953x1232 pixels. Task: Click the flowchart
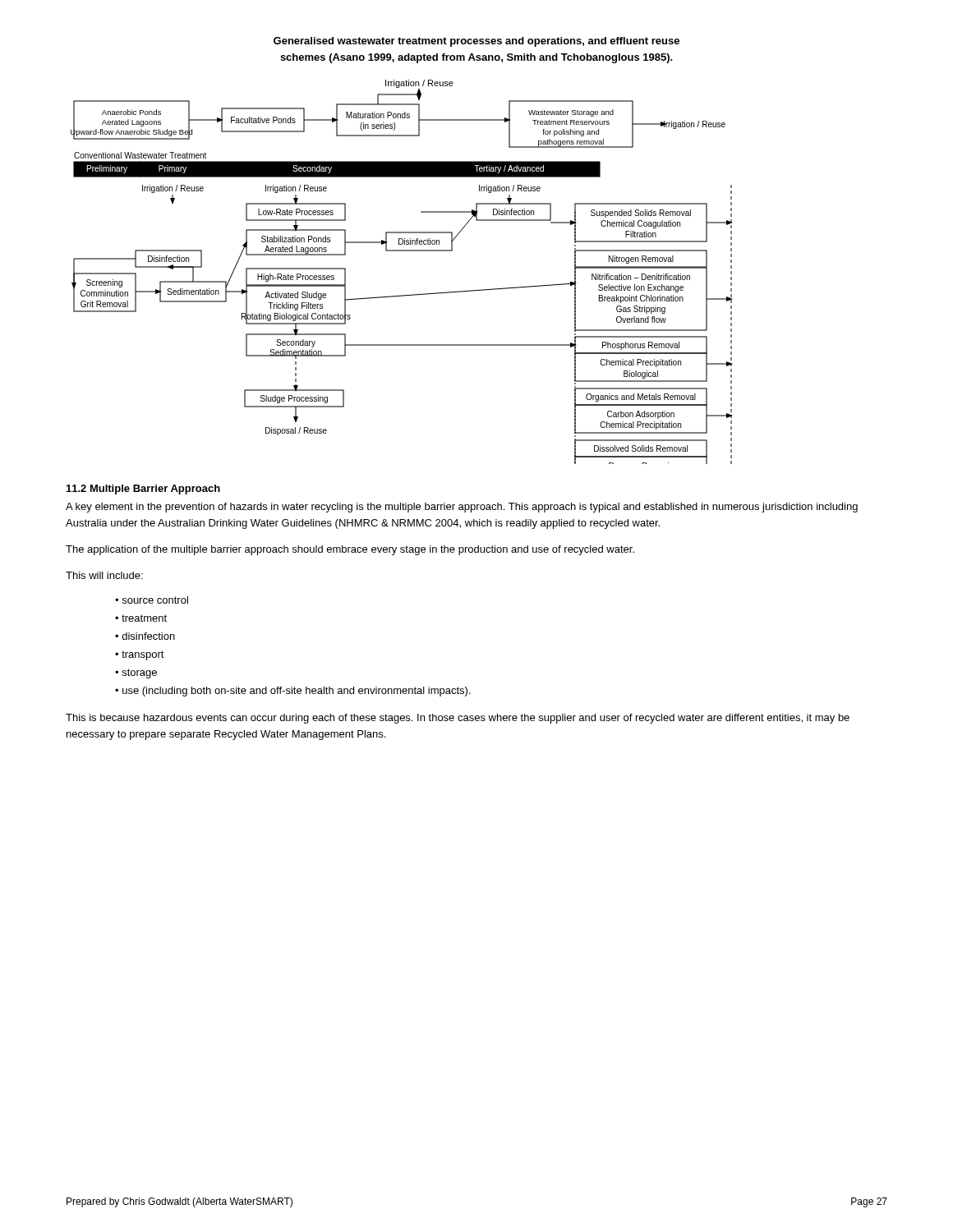pyautogui.click(x=476, y=267)
